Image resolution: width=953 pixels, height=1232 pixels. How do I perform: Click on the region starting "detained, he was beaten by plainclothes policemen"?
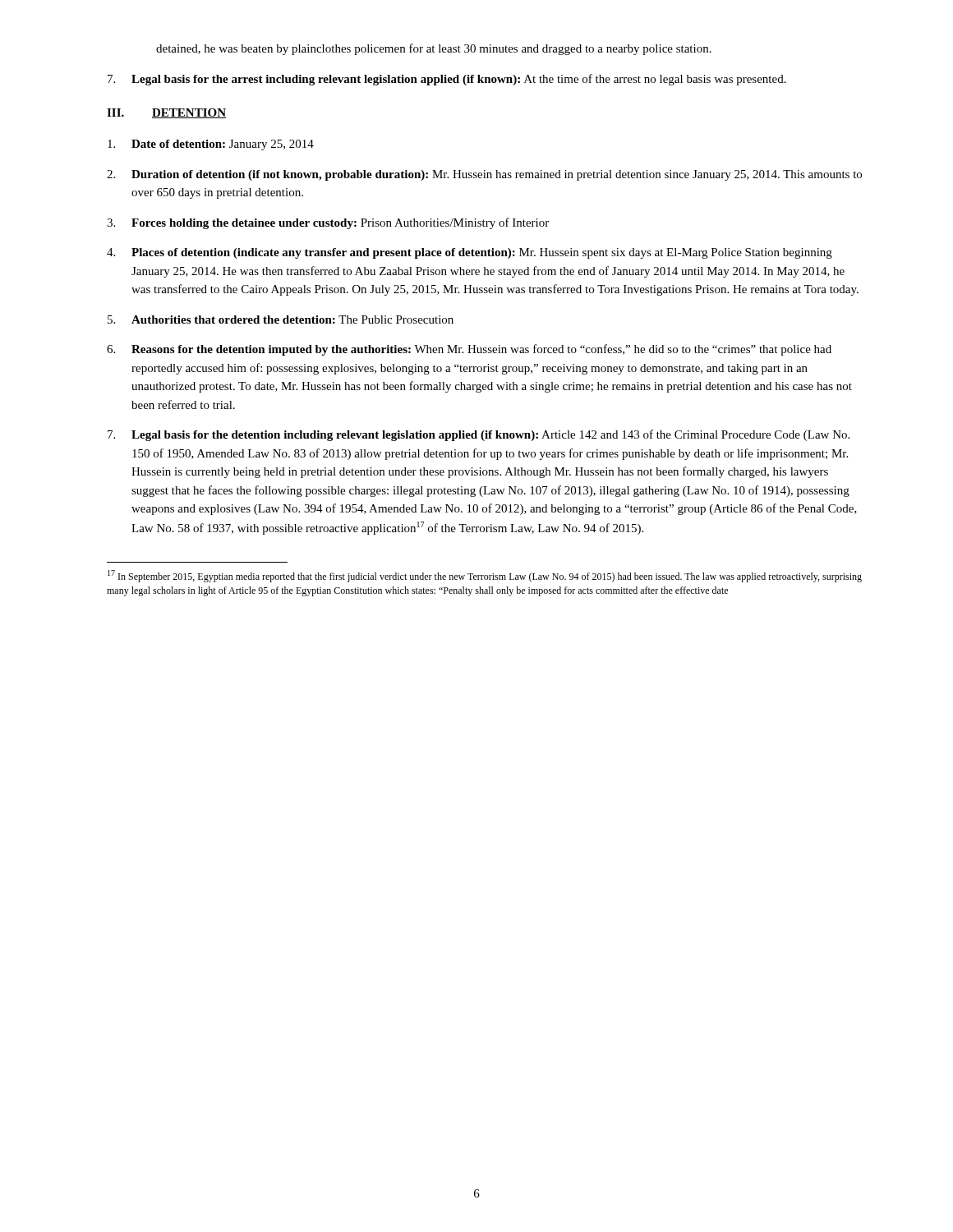click(x=434, y=48)
